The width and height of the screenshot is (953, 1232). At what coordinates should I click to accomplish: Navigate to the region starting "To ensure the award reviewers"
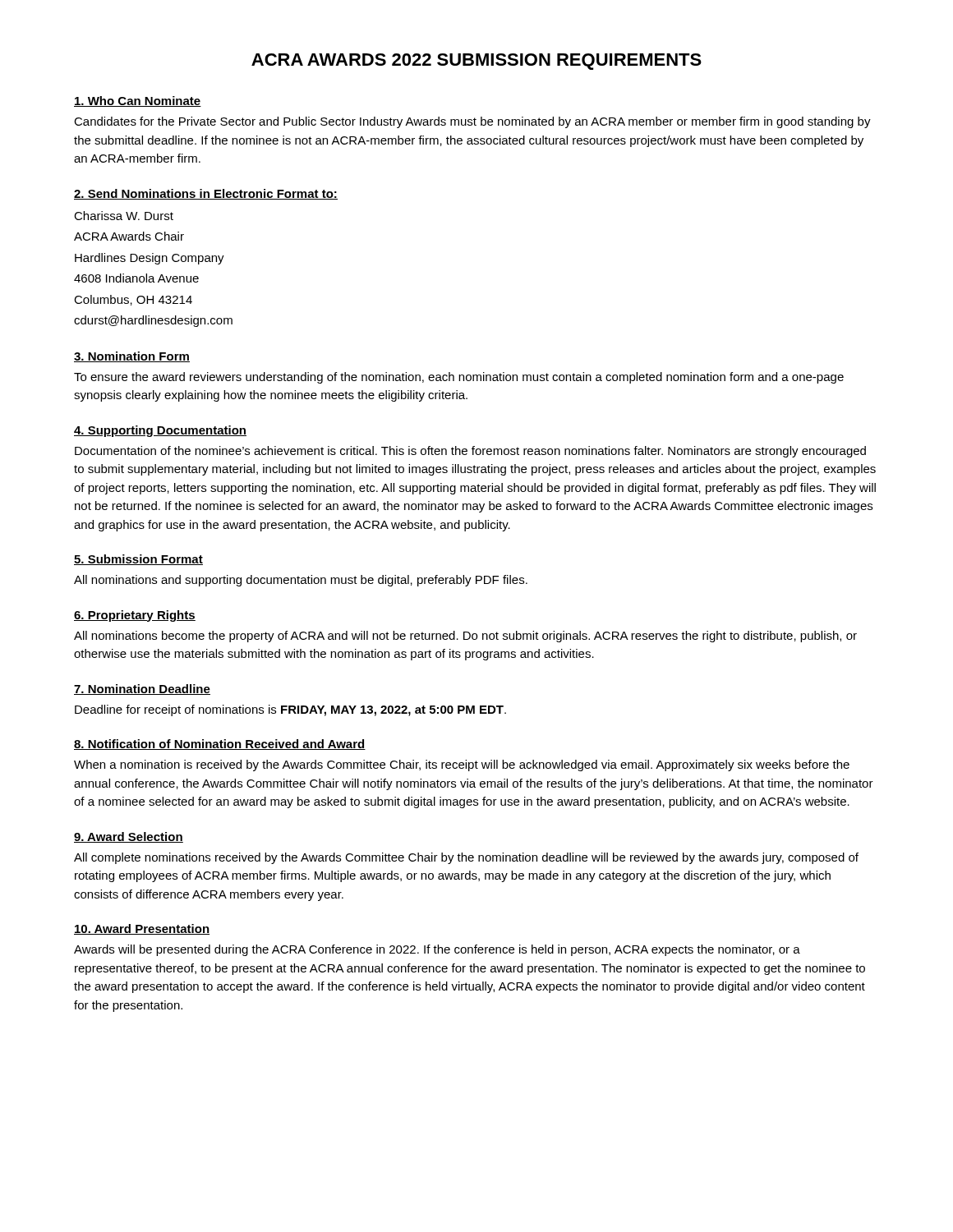tap(459, 385)
